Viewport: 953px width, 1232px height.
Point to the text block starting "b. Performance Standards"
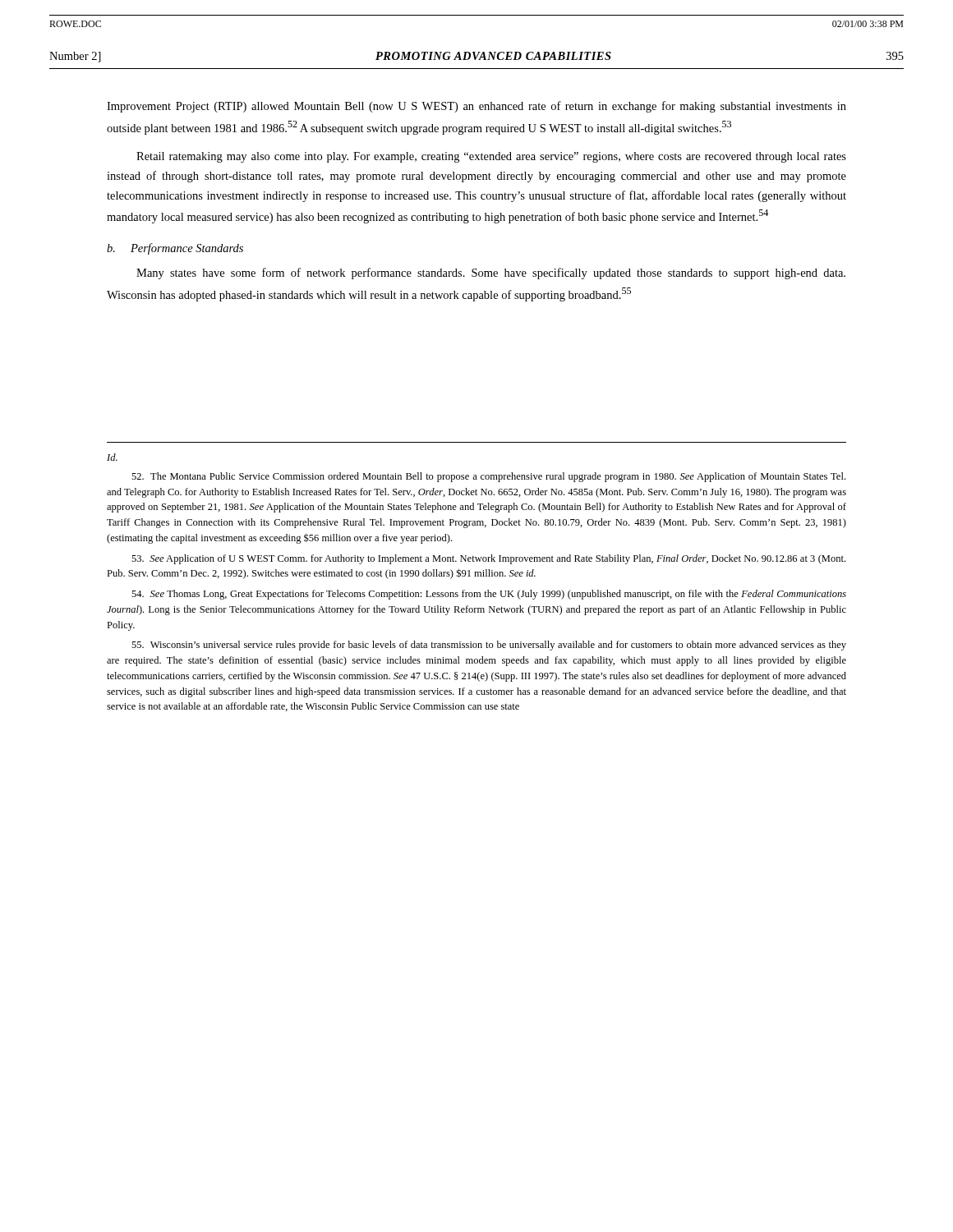click(175, 249)
